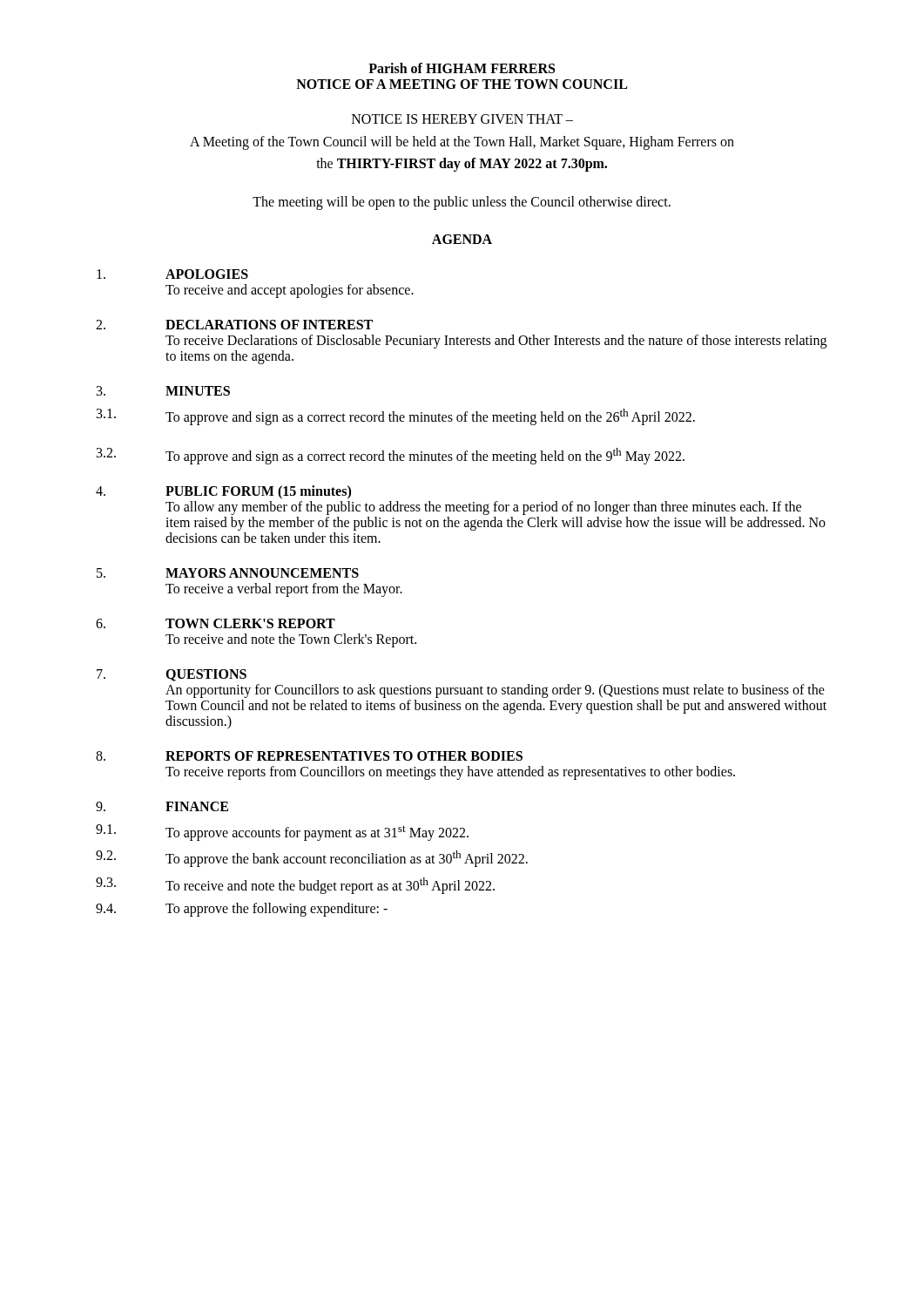
Task: Point to the block beginning "3.1. To approve and sign as a"
Action: [462, 416]
